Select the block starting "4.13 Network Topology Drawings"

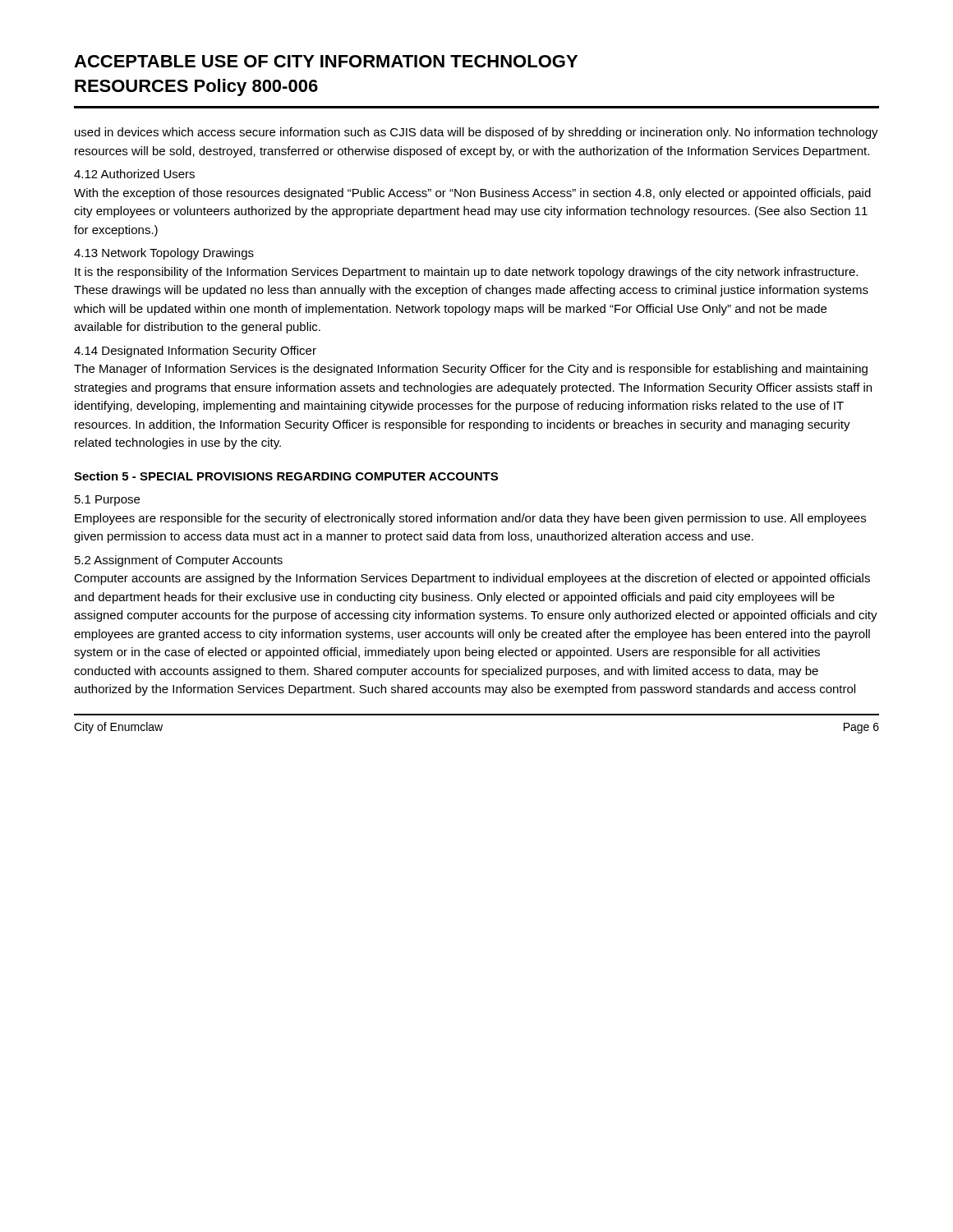pyautogui.click(x=164, y=253)
